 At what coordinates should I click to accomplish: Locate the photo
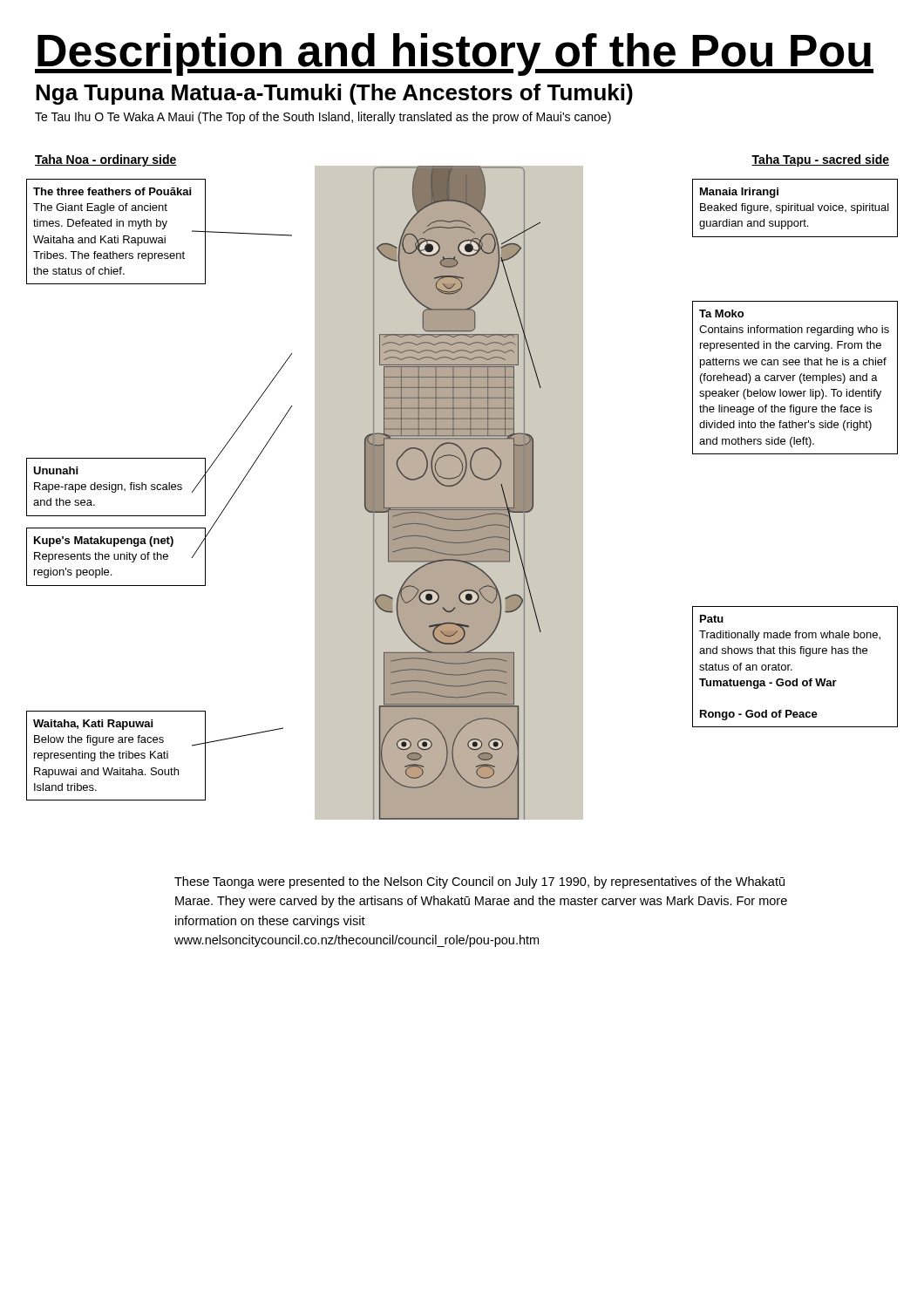coord(449,493)
